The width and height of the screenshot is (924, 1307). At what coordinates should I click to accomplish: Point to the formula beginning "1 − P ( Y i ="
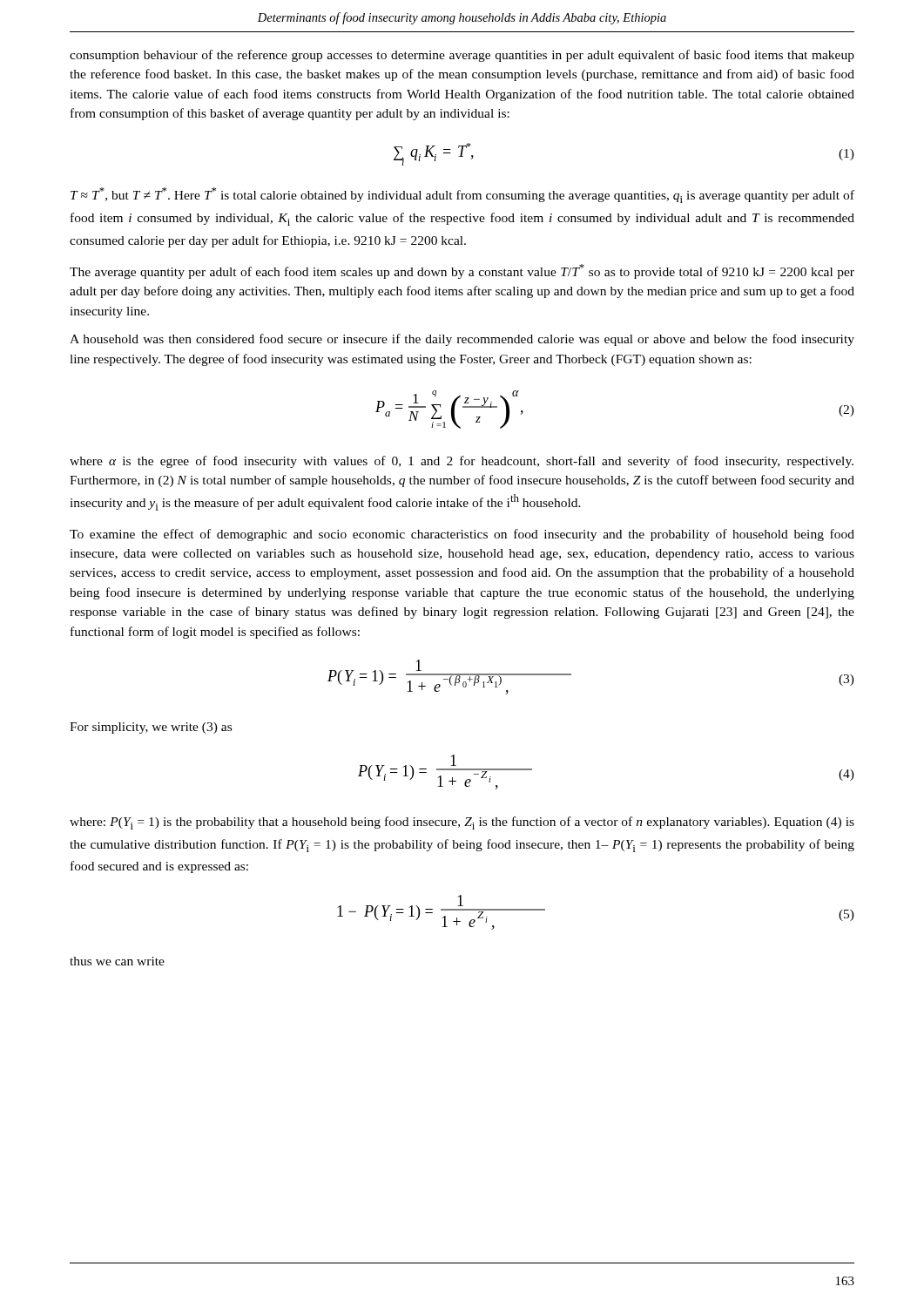coord(418,912)
